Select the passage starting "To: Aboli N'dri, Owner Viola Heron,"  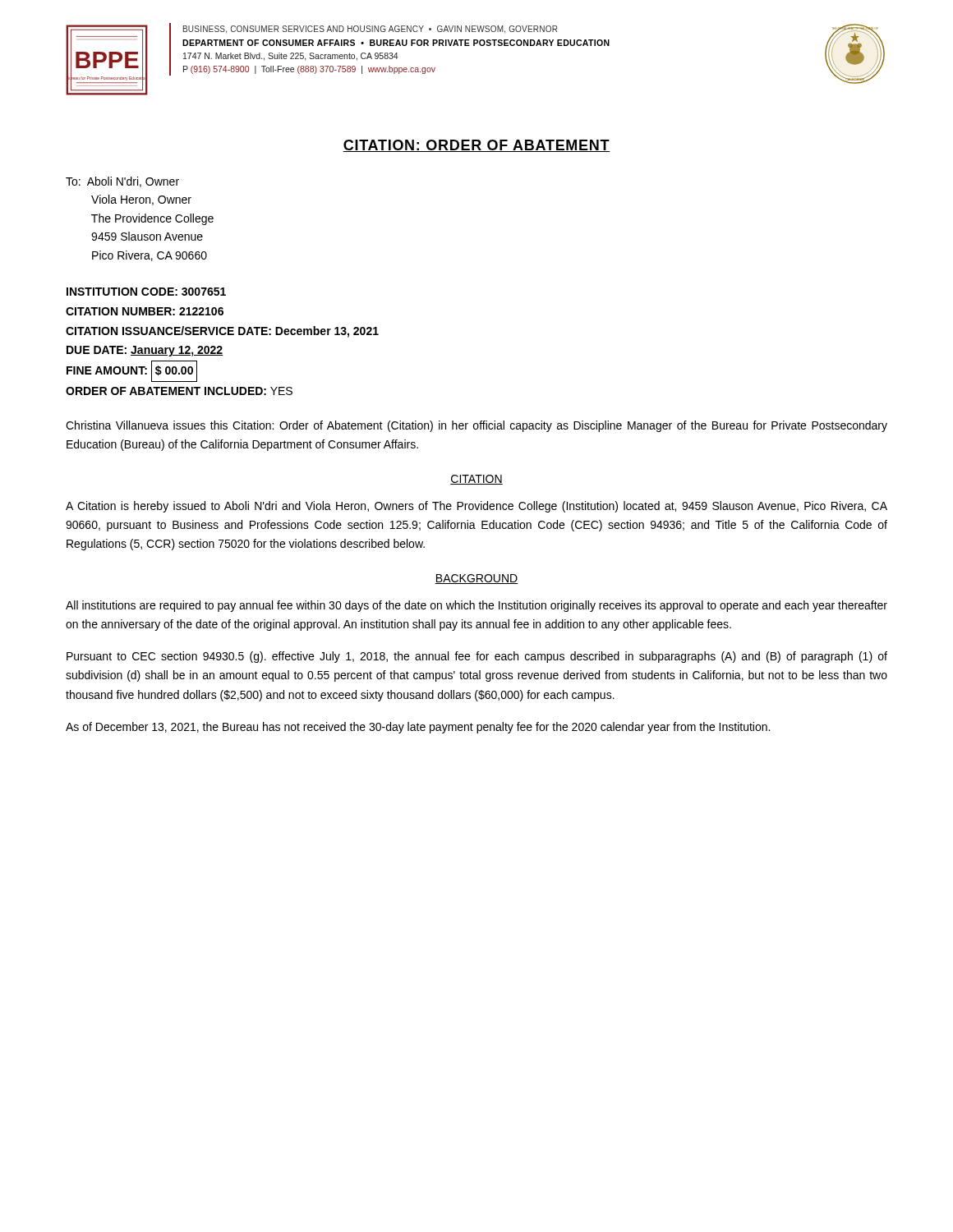coord(140,218)
